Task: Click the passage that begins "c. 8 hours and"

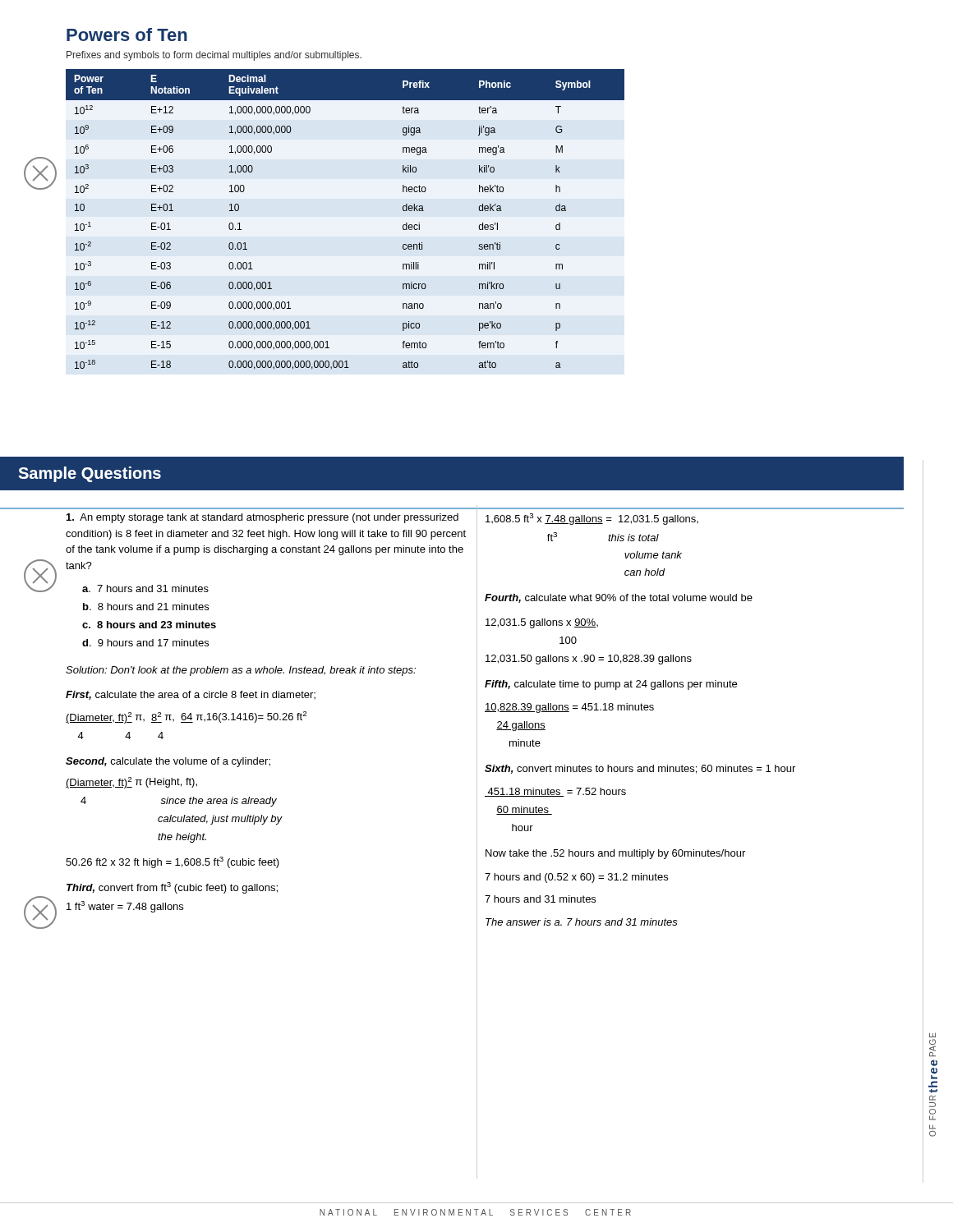Action: pyautogui.click(x=149, y=625)
